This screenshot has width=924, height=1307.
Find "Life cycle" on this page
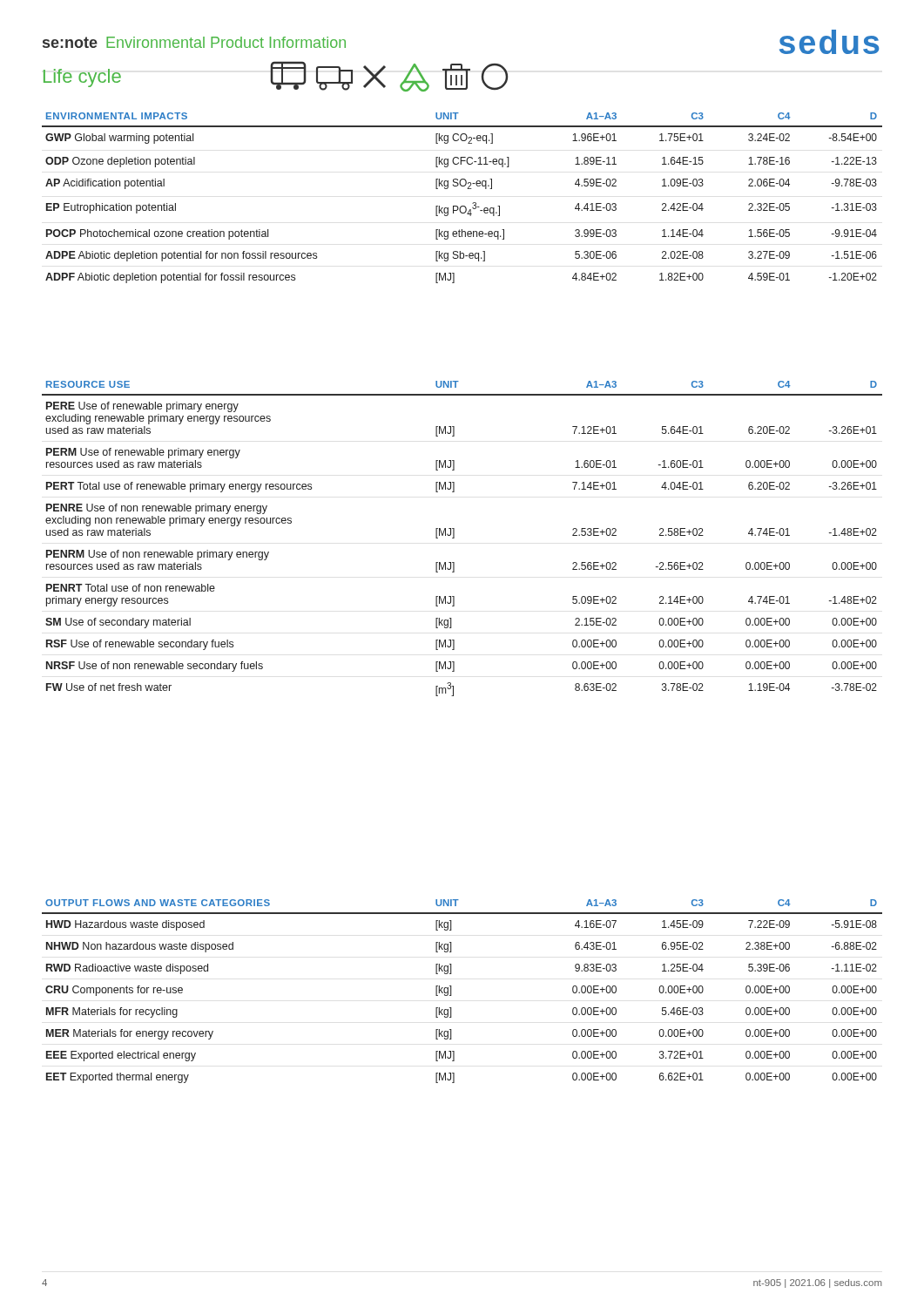[82, 76]
